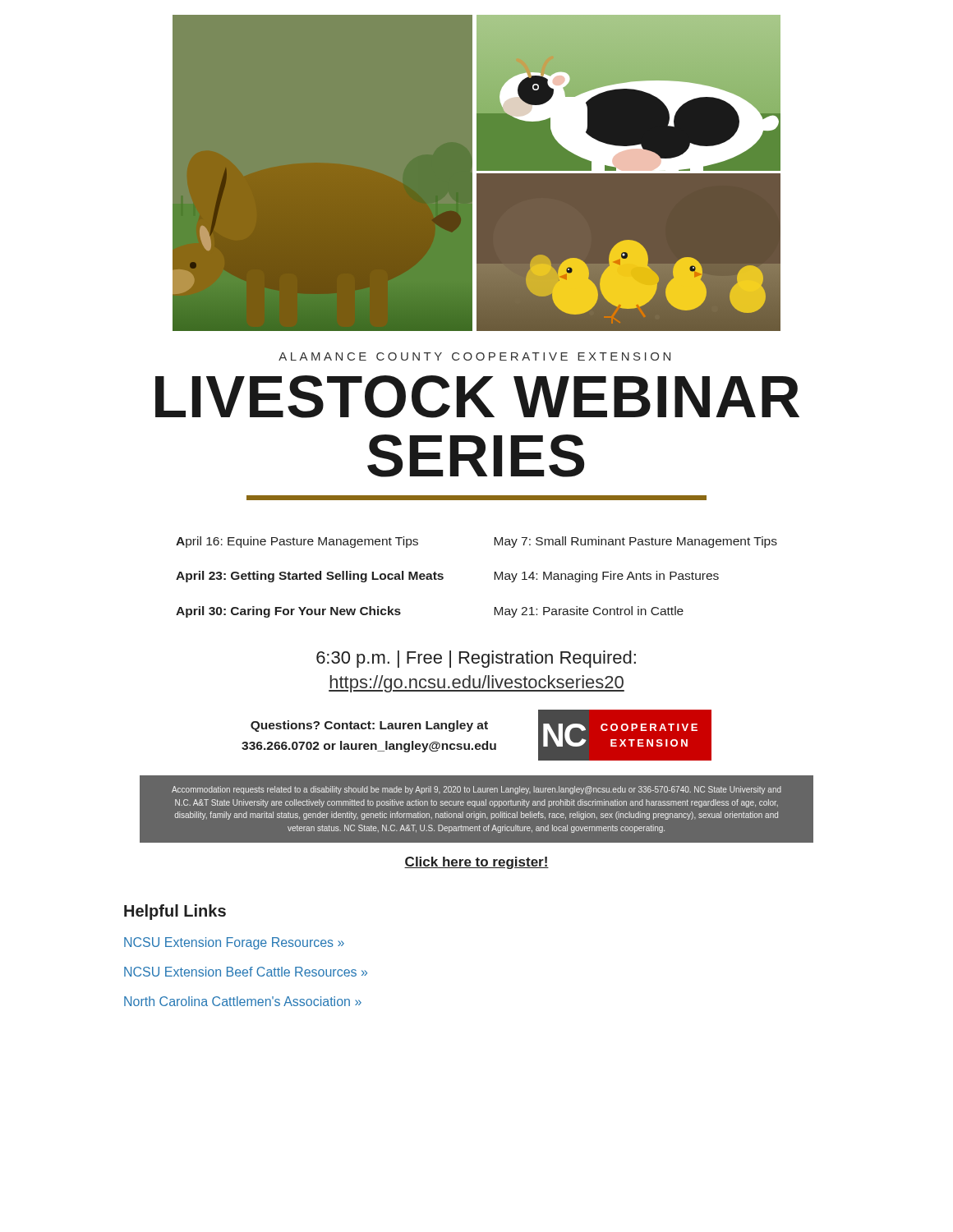953x1232 pixels.
Task: Locate the list item that reads "NCSU Extension Forage"
Action: pos(234,943)
